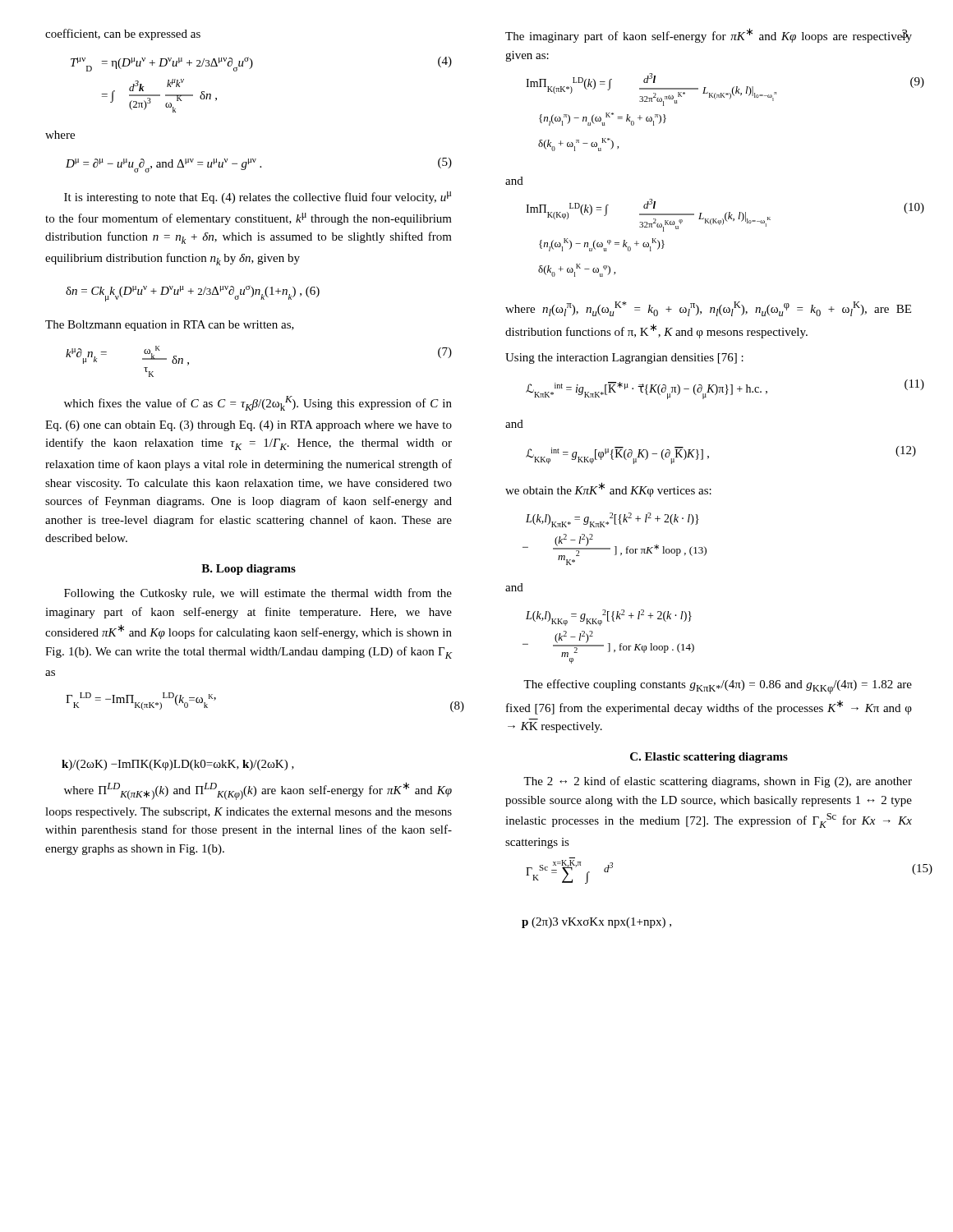Image resolution: width=953 pixels, height=1232 pixels.
Task: Point to the region starting "The imaginary part of kaon"
Action: tap(709, 44)
